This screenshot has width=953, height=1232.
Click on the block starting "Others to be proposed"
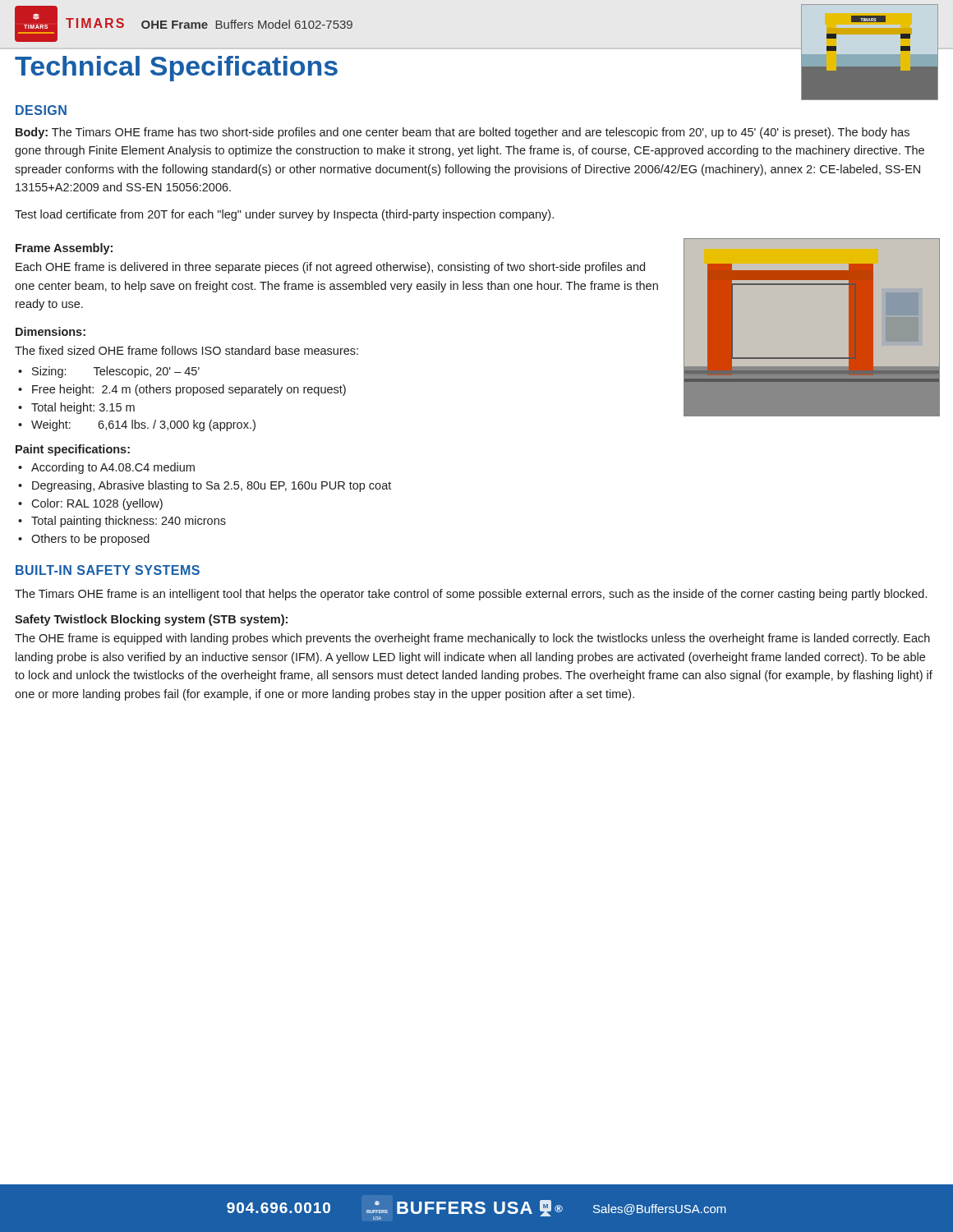coord(91,539)
